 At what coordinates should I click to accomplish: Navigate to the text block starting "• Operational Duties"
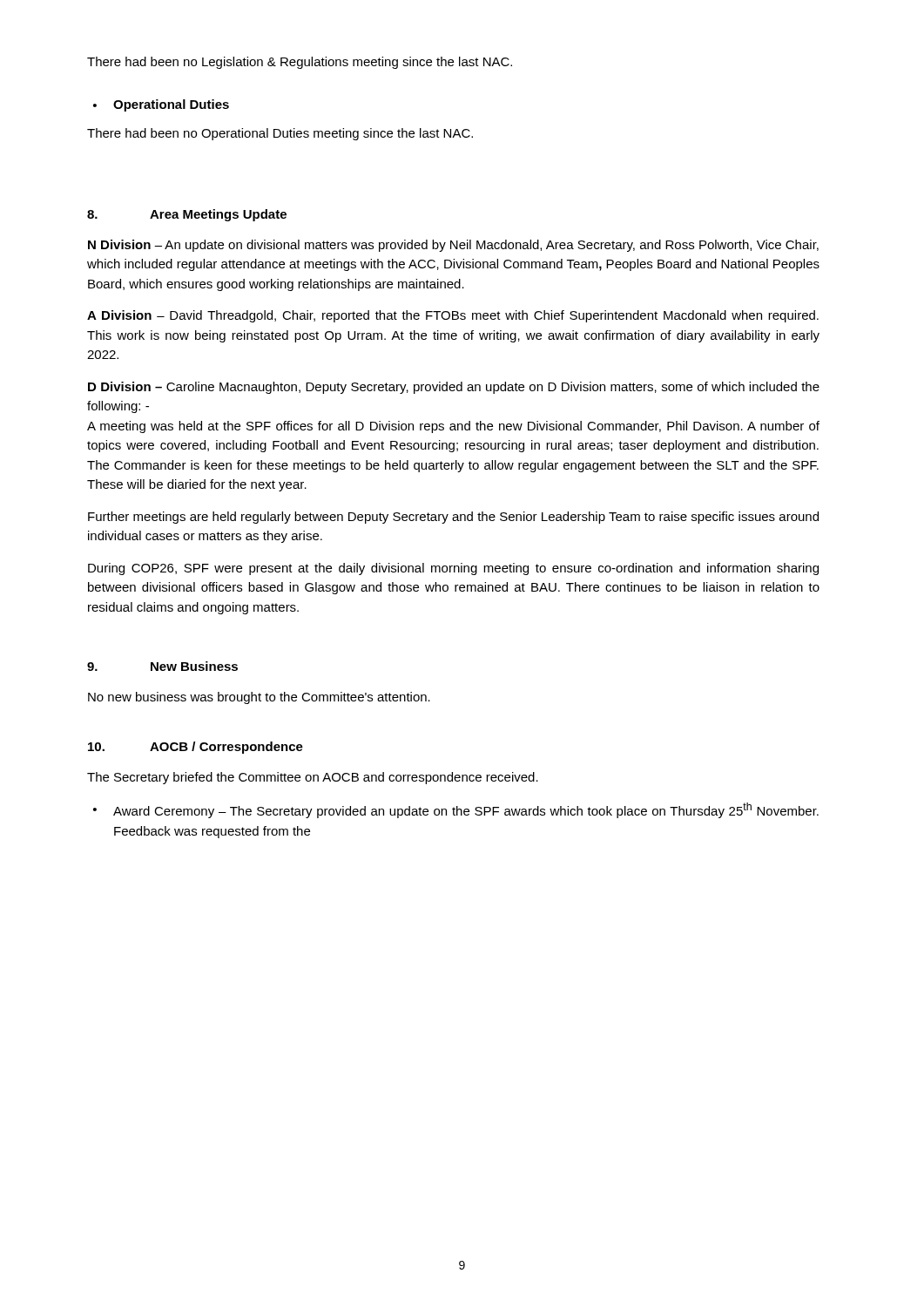(158, 105)
